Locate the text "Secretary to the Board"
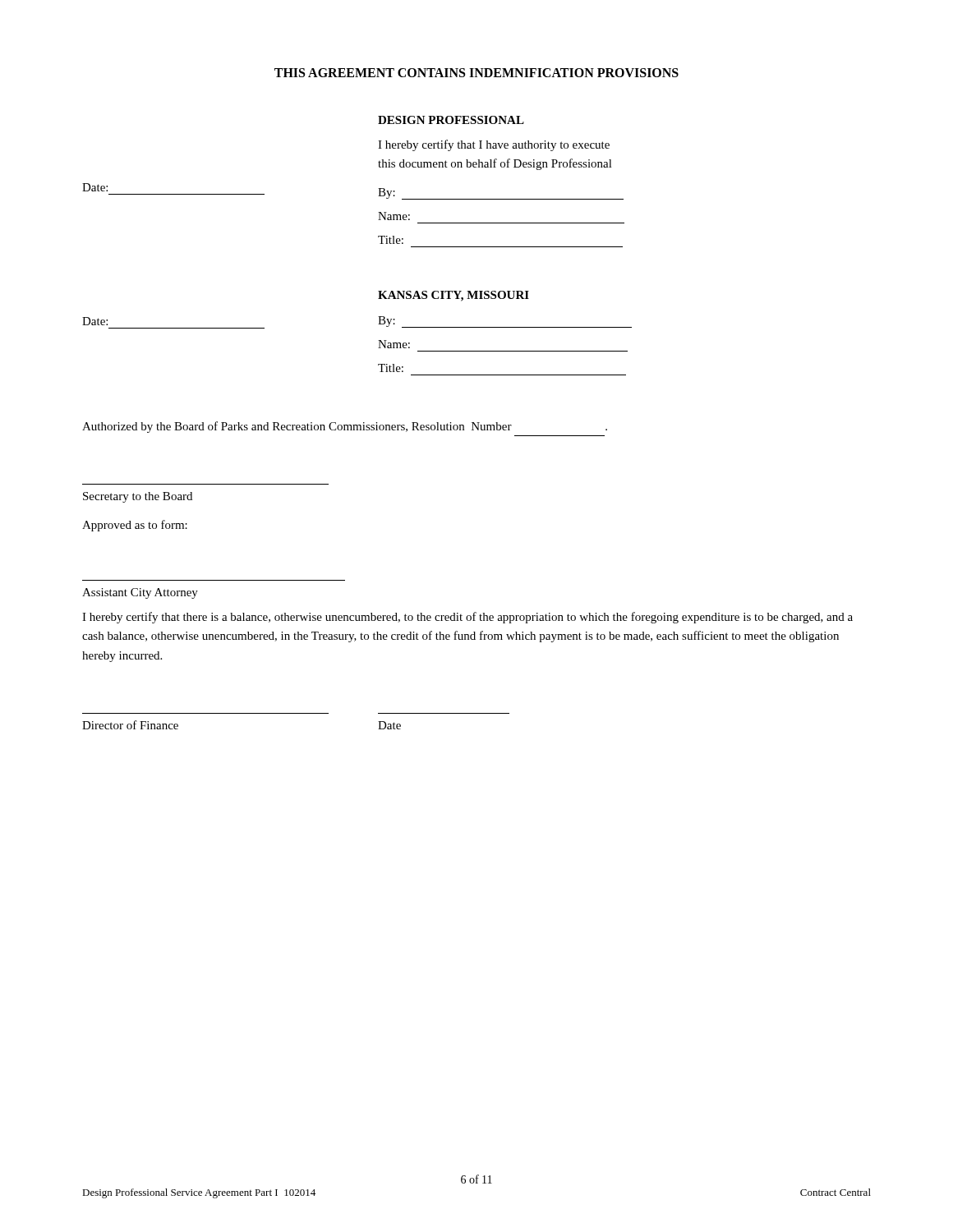 pyautogui.click(x=137, y=496)
